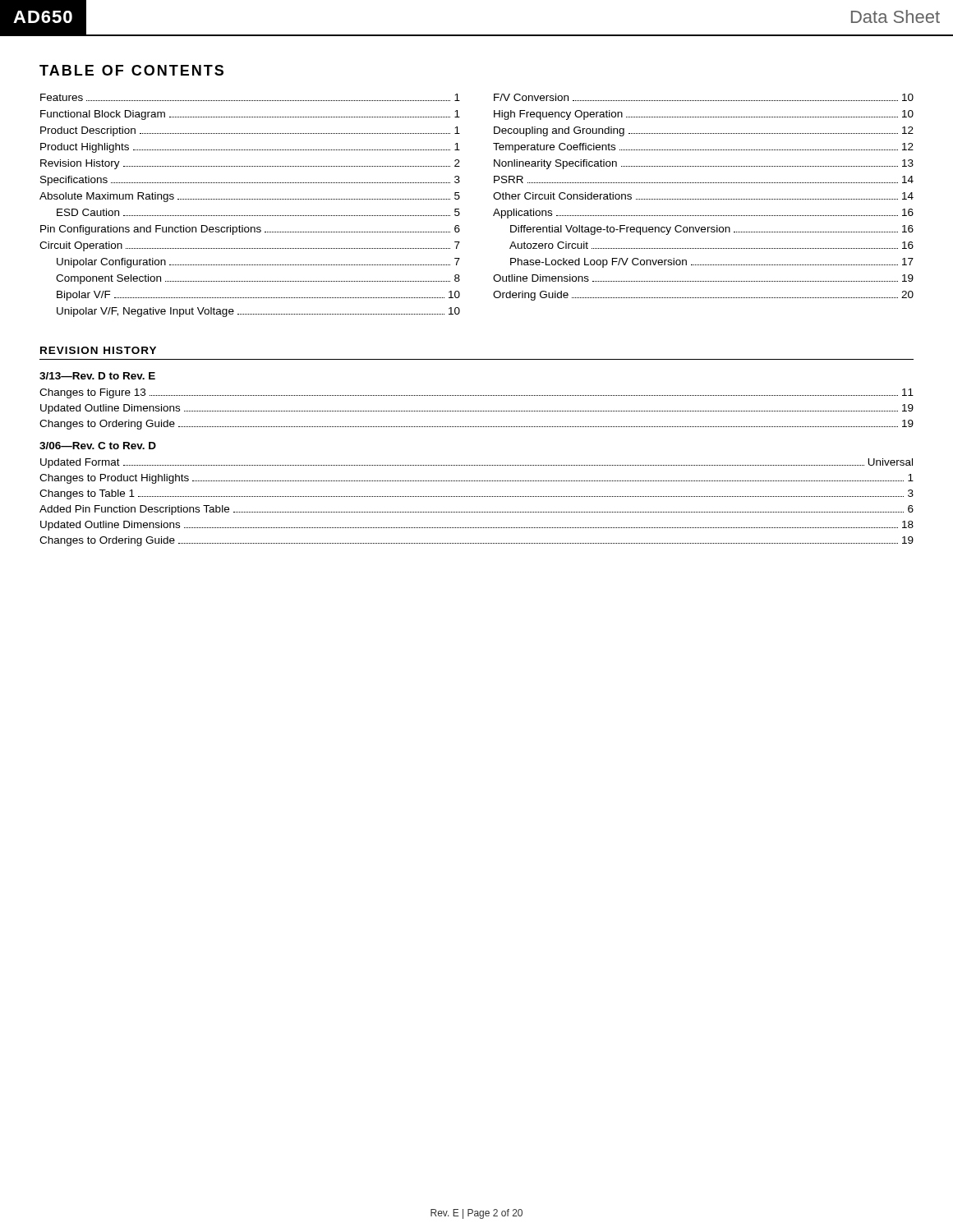Navigate to the region starting "Nonlinearity Specification 13"
This screenshot has width=953, height=1232.
[703, 163]
